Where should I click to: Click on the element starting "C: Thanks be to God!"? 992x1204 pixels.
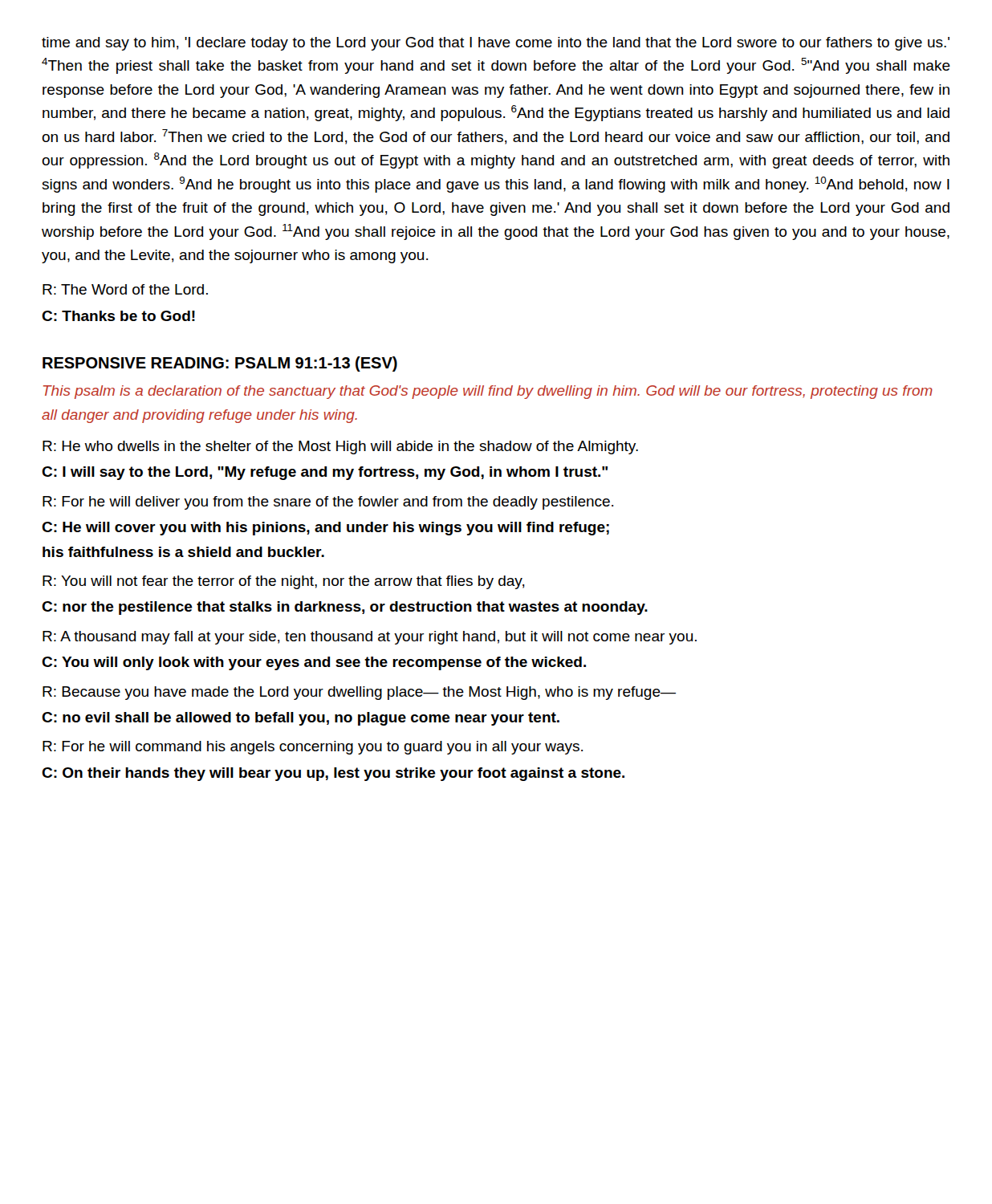point(119,316)
